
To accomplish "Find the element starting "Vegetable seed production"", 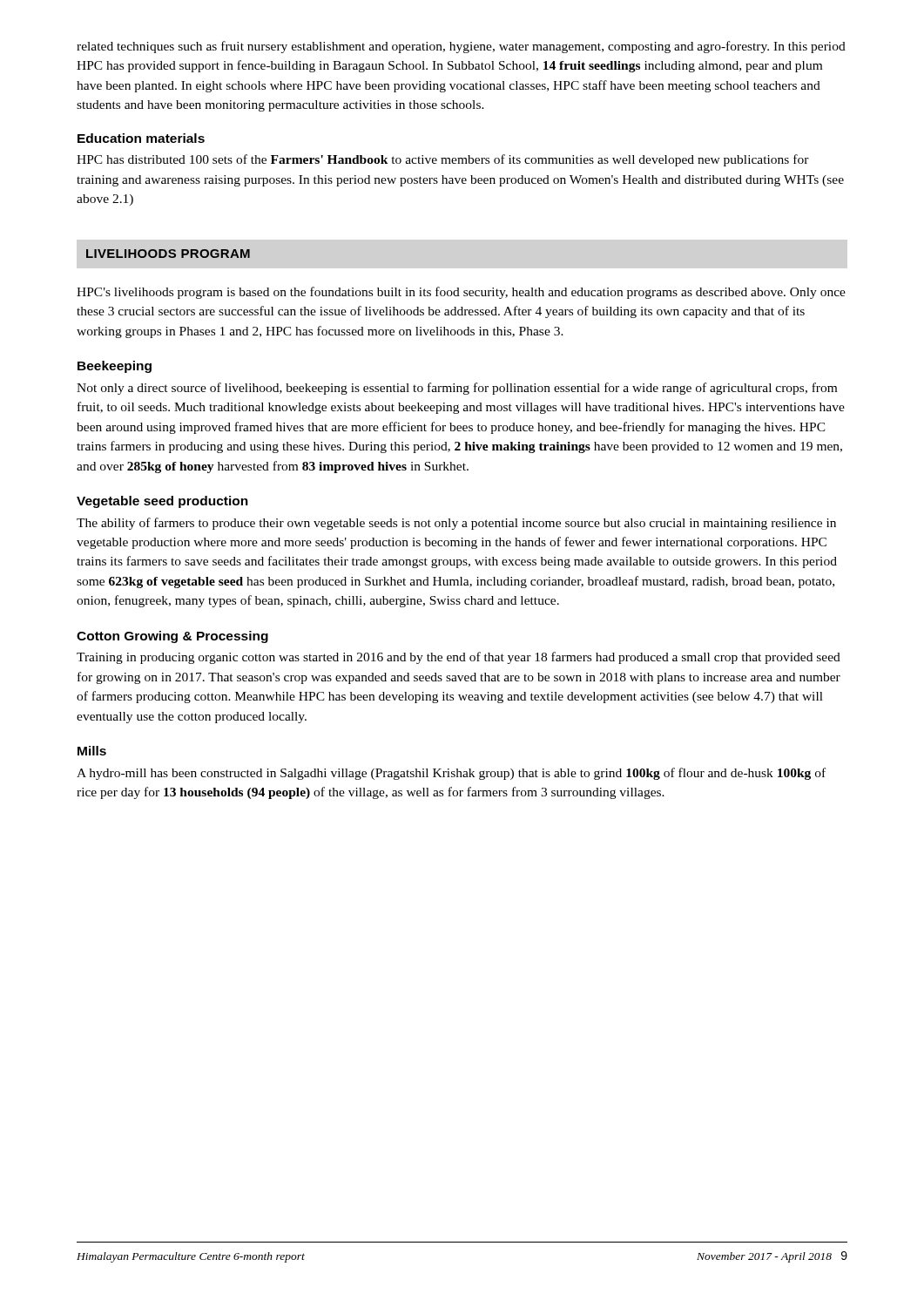I will (x=163, y=501).
